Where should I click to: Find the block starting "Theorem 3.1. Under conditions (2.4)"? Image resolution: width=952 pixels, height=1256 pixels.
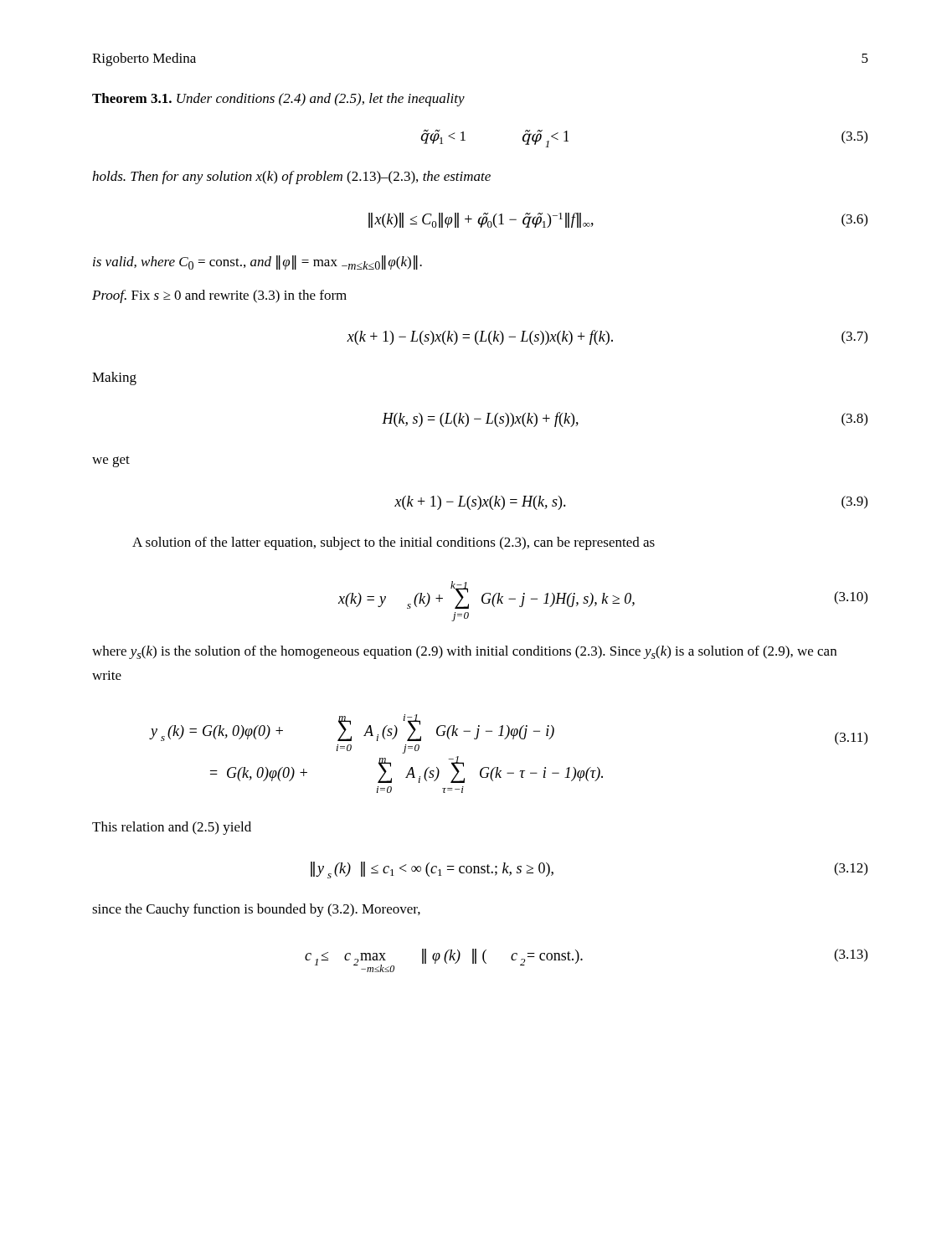tap(278, 98)
